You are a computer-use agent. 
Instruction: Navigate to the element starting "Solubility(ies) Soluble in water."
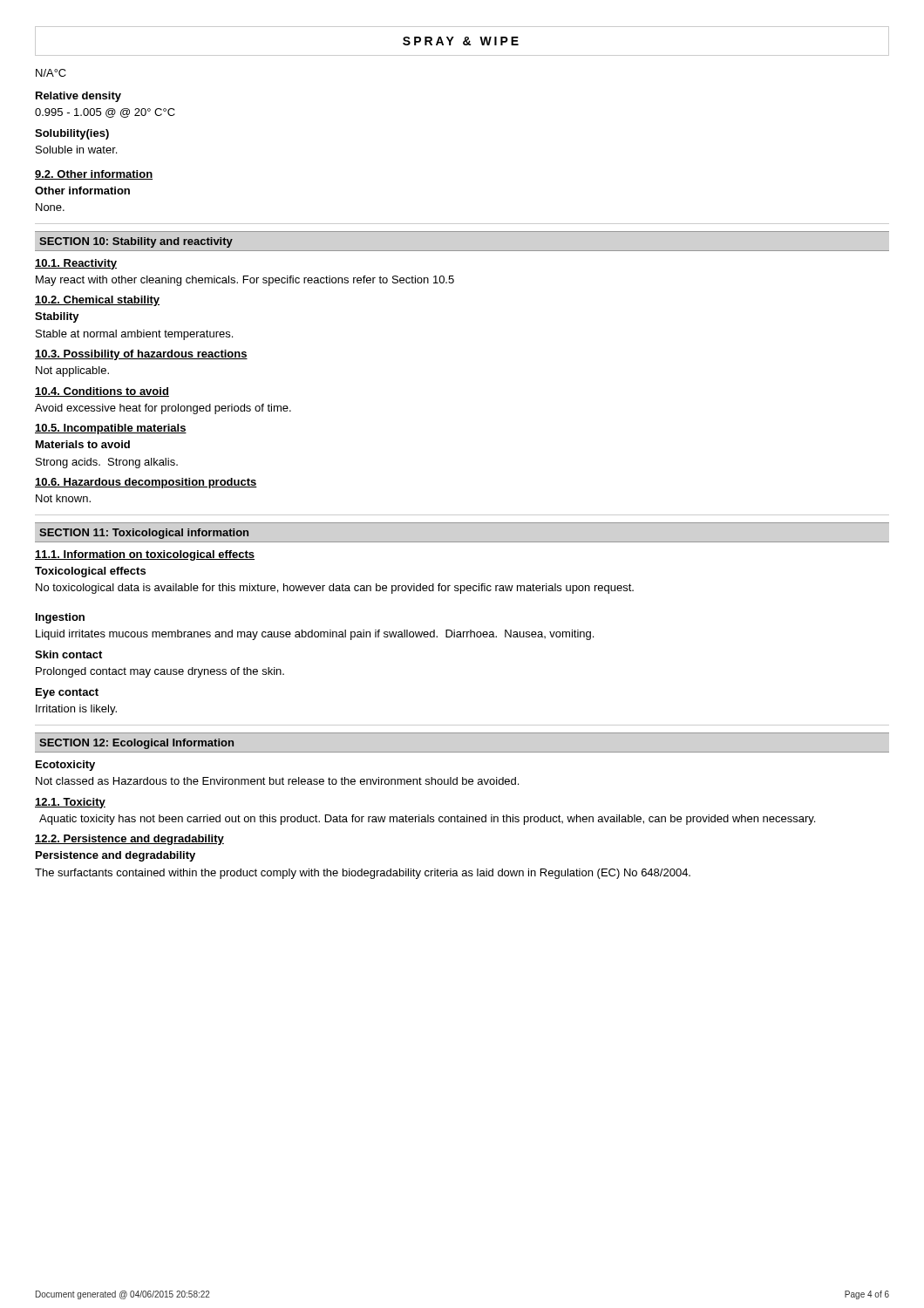tap(76, 141)
